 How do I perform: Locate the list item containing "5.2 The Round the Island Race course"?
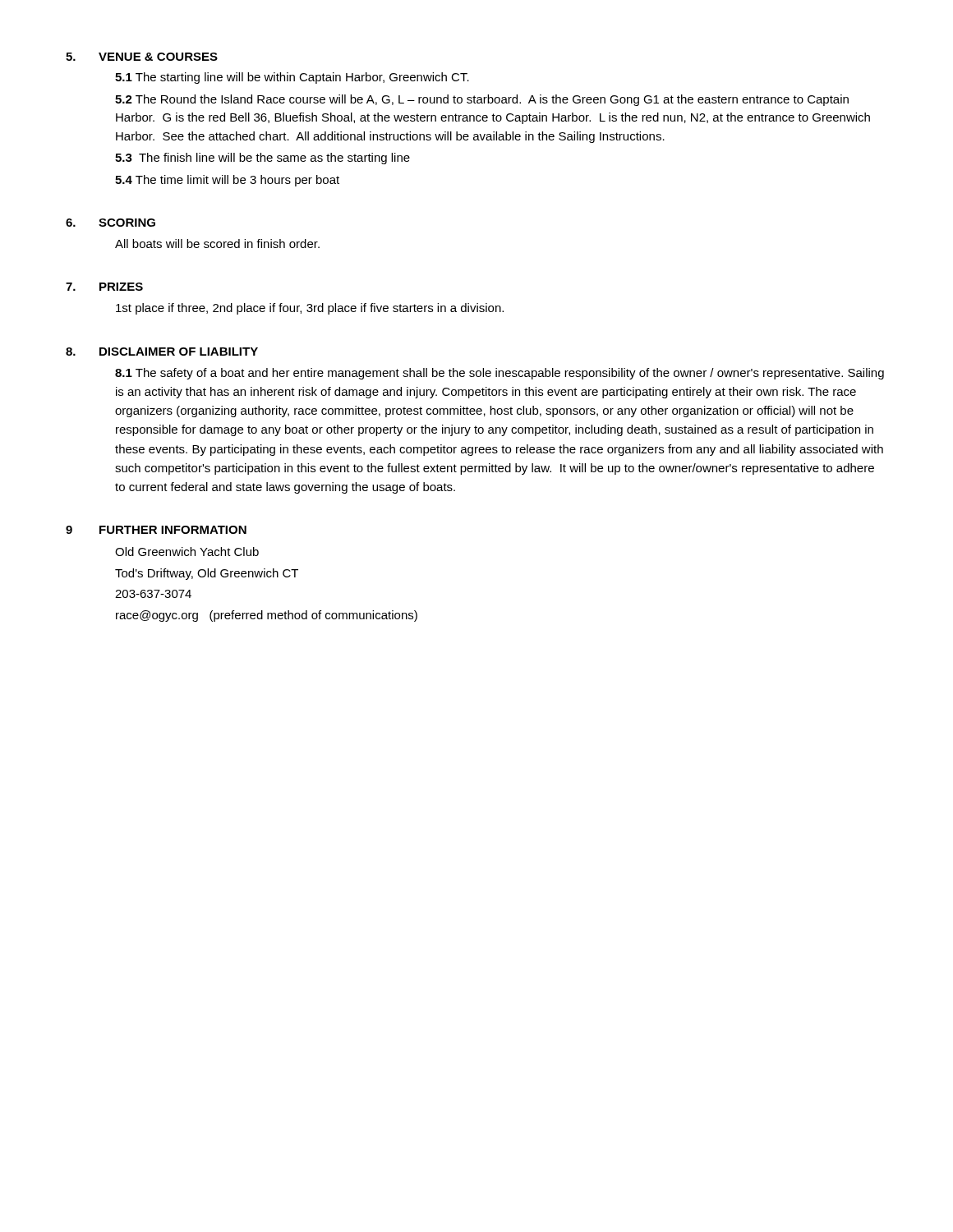[493, 117]
